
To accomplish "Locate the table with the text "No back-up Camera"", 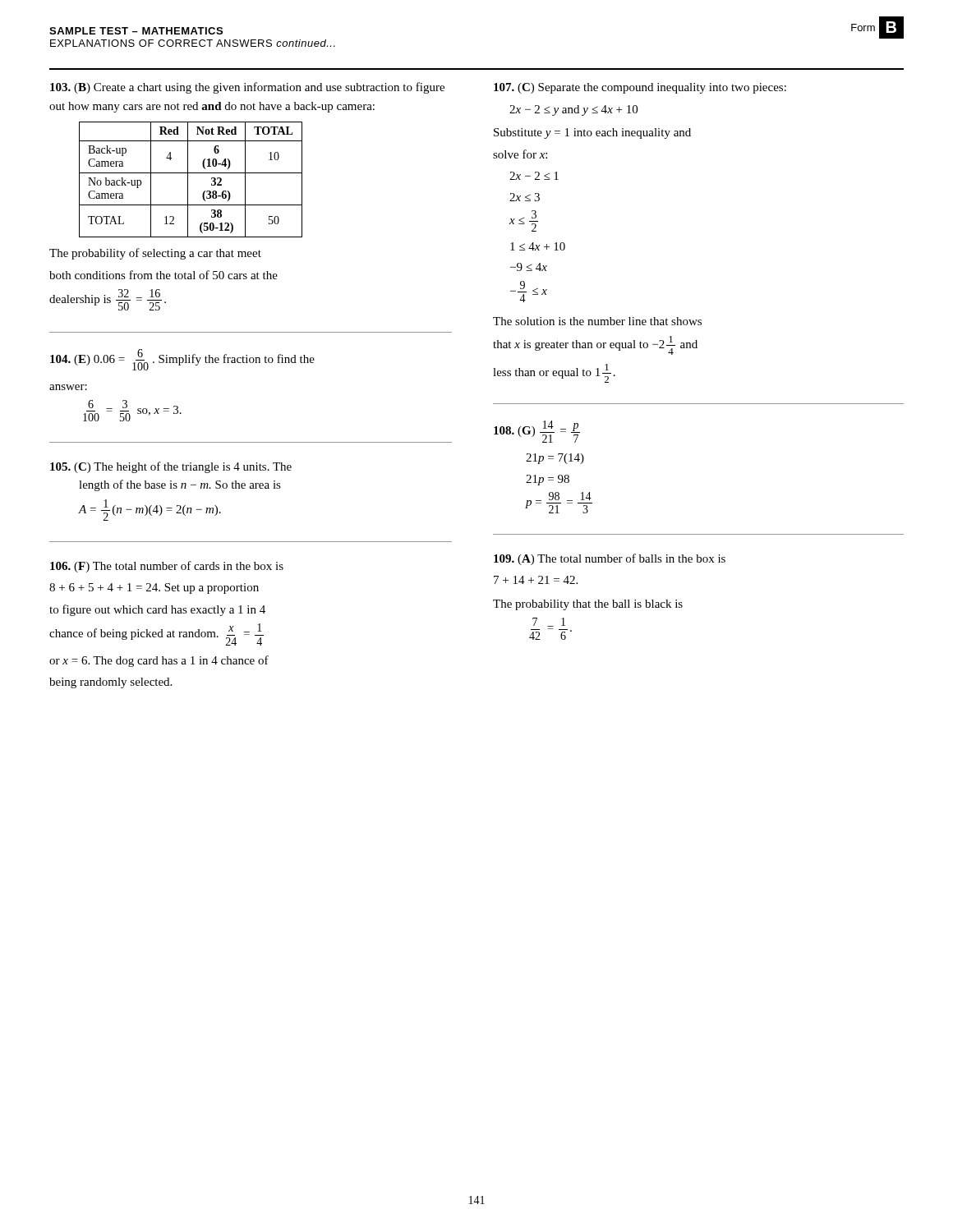I will click(x=251, y=180).
